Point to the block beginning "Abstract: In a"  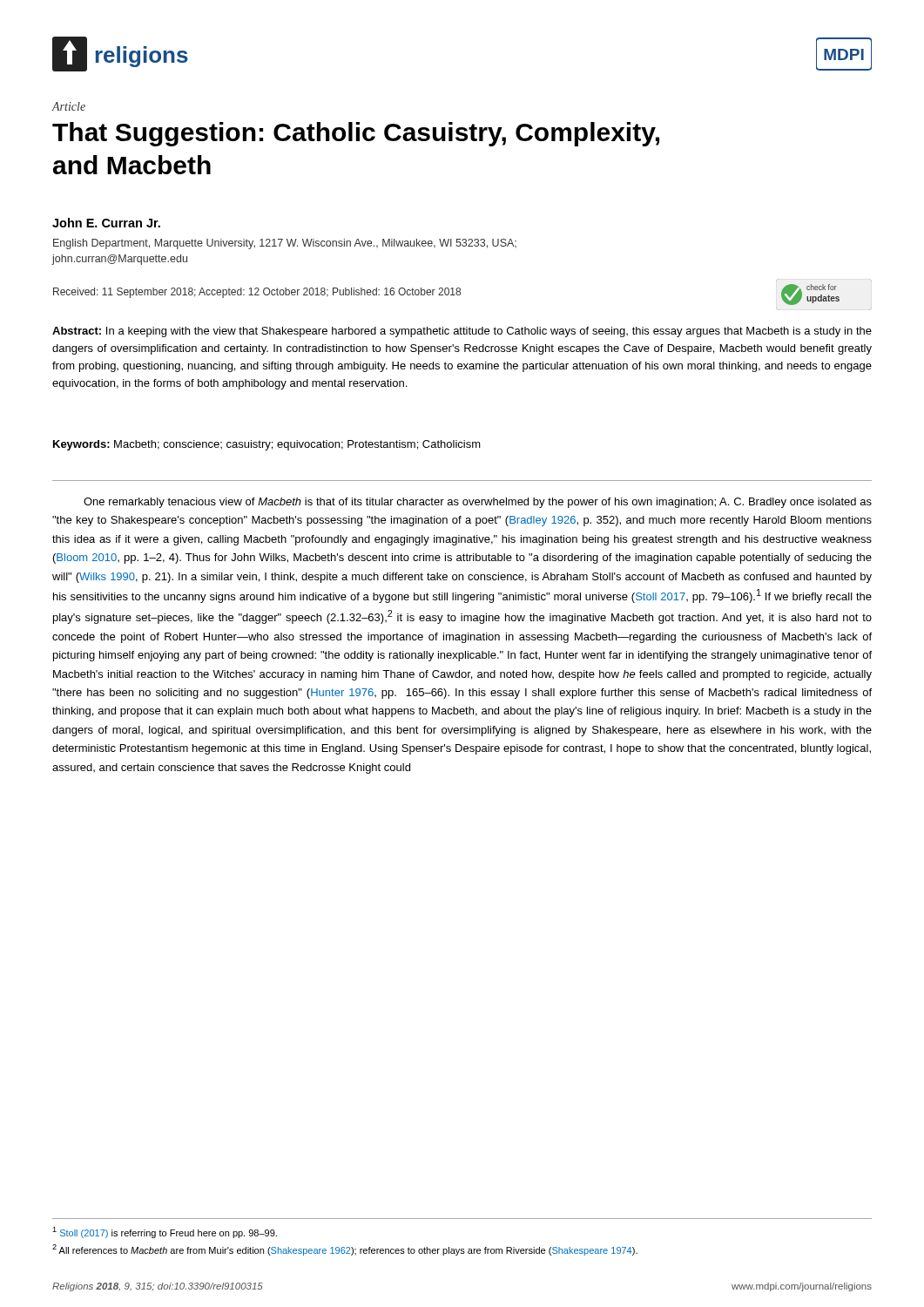(462, 358)
